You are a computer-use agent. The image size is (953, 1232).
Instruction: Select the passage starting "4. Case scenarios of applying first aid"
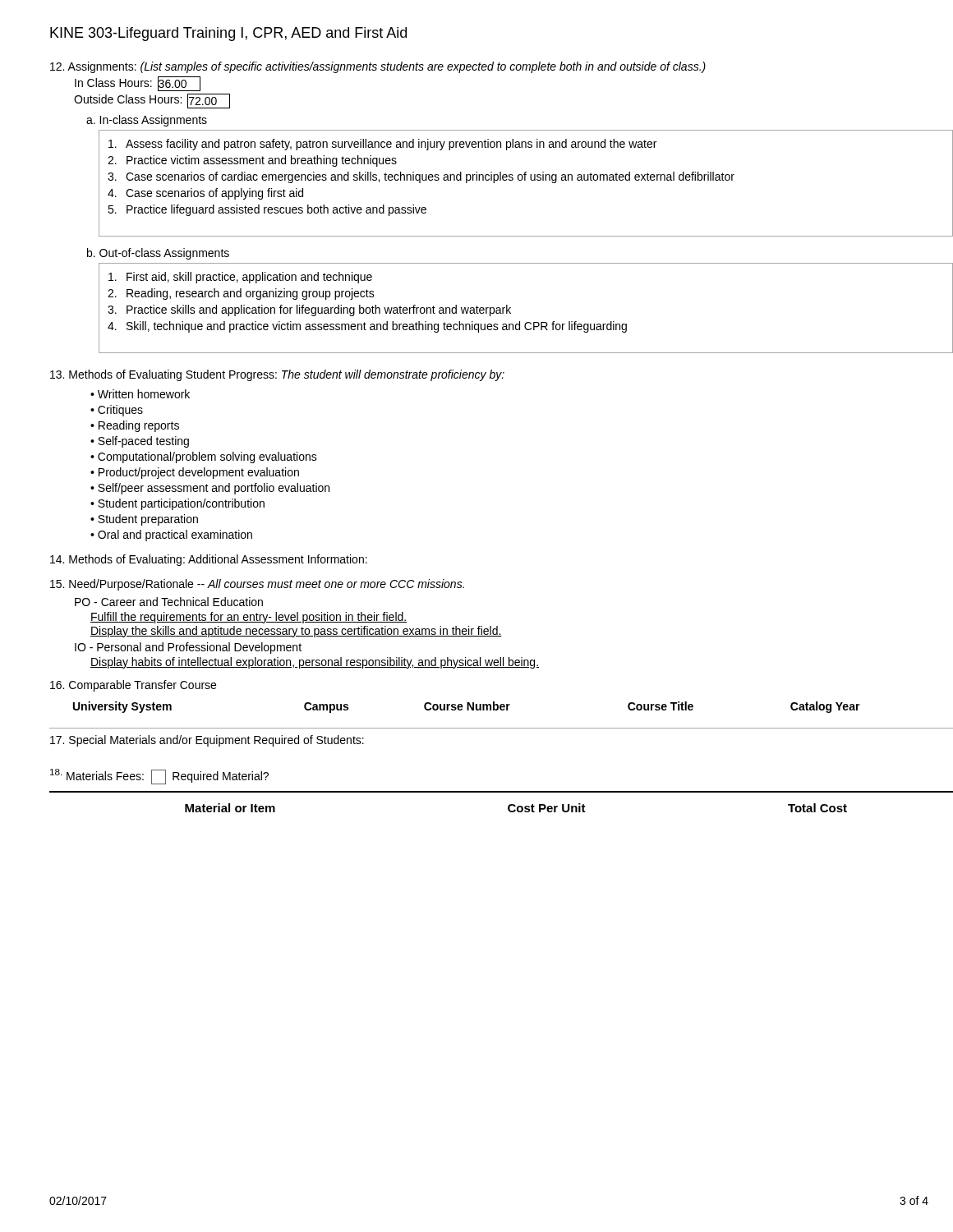pos(206,193)
